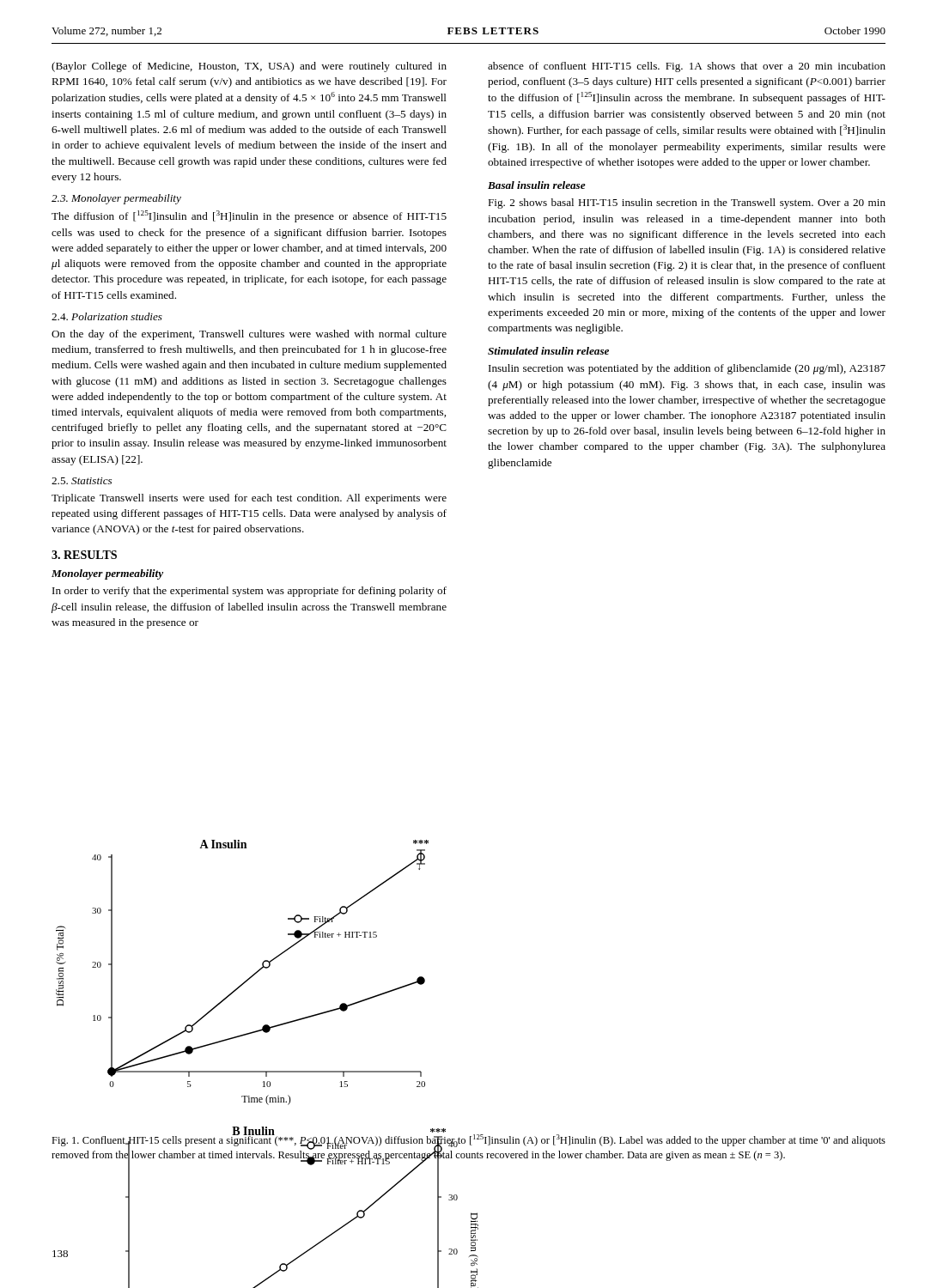Select the element starting "The diffusion of [125I]insulin"
This screenshot has width=937, height=1288.
[249, 255]
